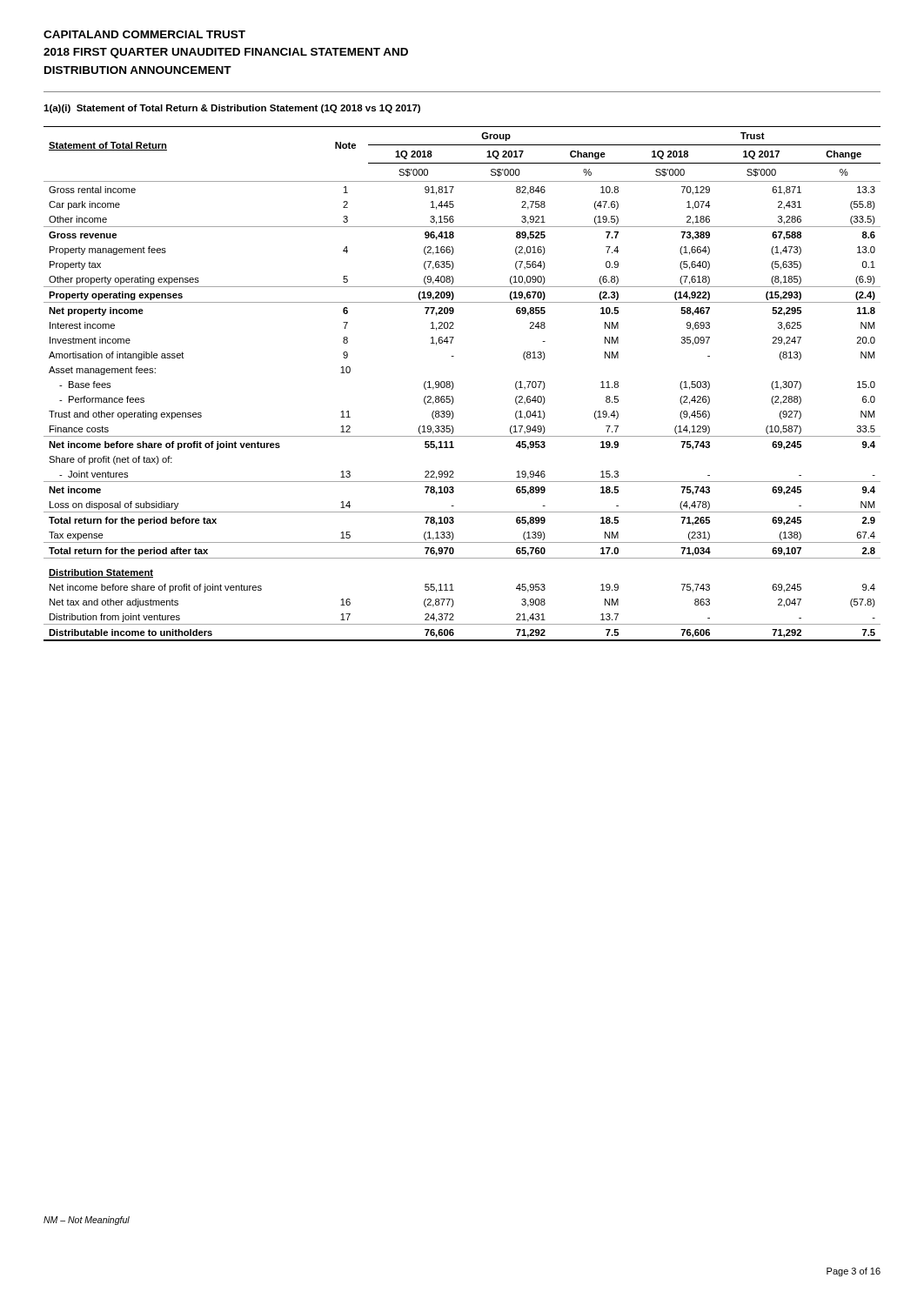924x1305 pixels.
Task: Click on the table containing "Loss on disposal"
Action: (462, 384)
